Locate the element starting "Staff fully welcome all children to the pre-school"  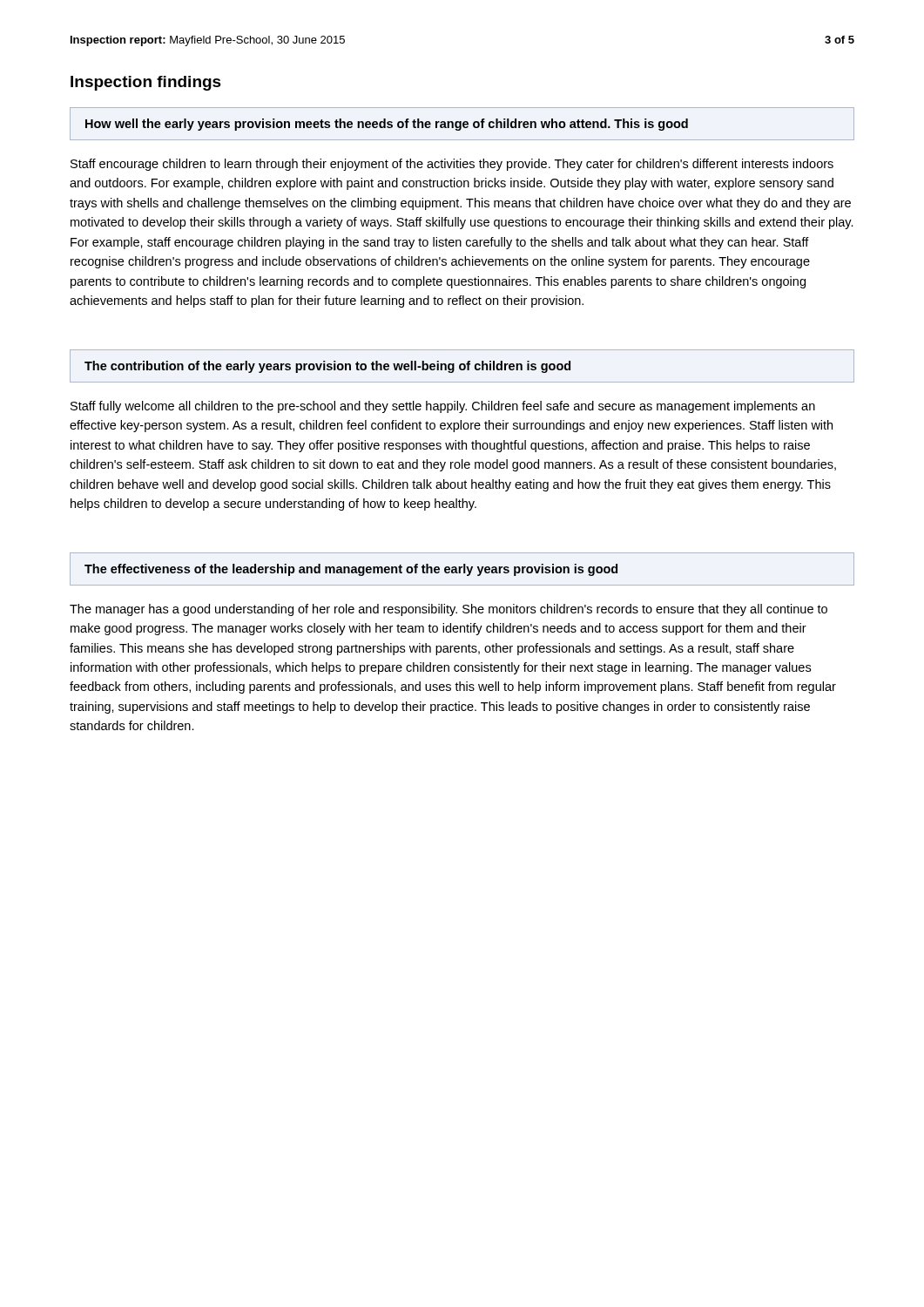pyautogui.click(x=453, y=455)
